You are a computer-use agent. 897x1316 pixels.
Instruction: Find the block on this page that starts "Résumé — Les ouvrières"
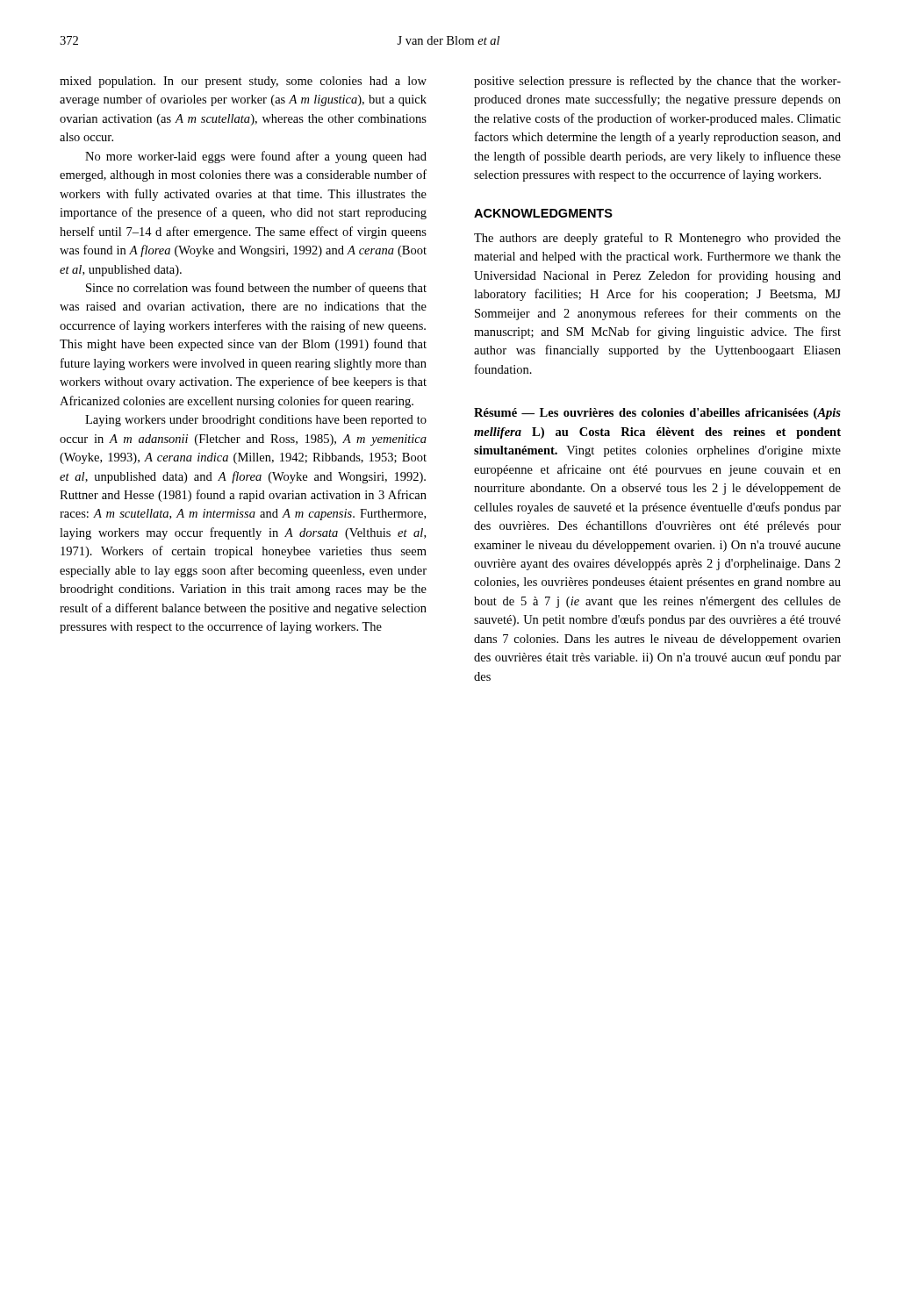(x=657, y=545)
